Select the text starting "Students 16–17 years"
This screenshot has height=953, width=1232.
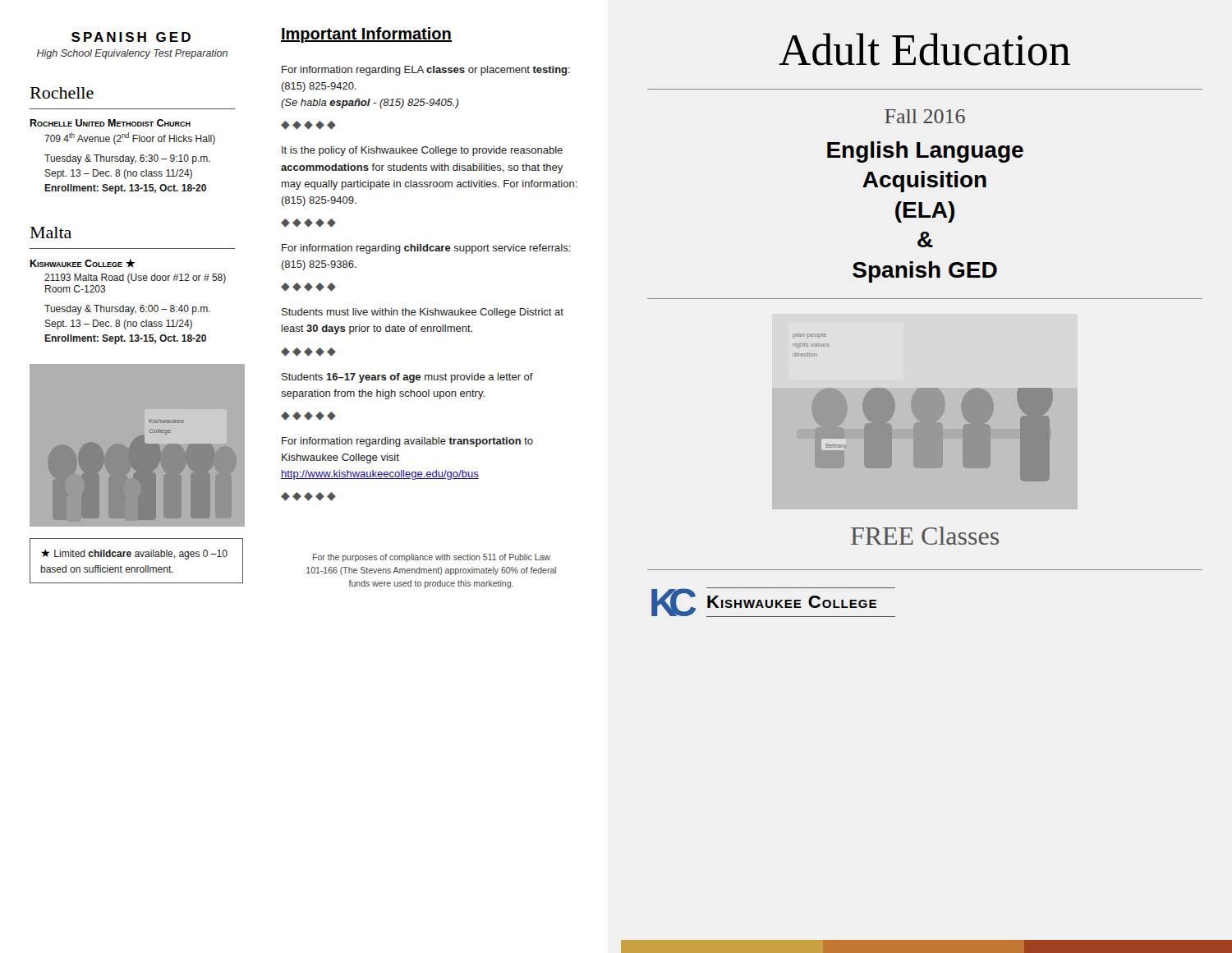431,395
